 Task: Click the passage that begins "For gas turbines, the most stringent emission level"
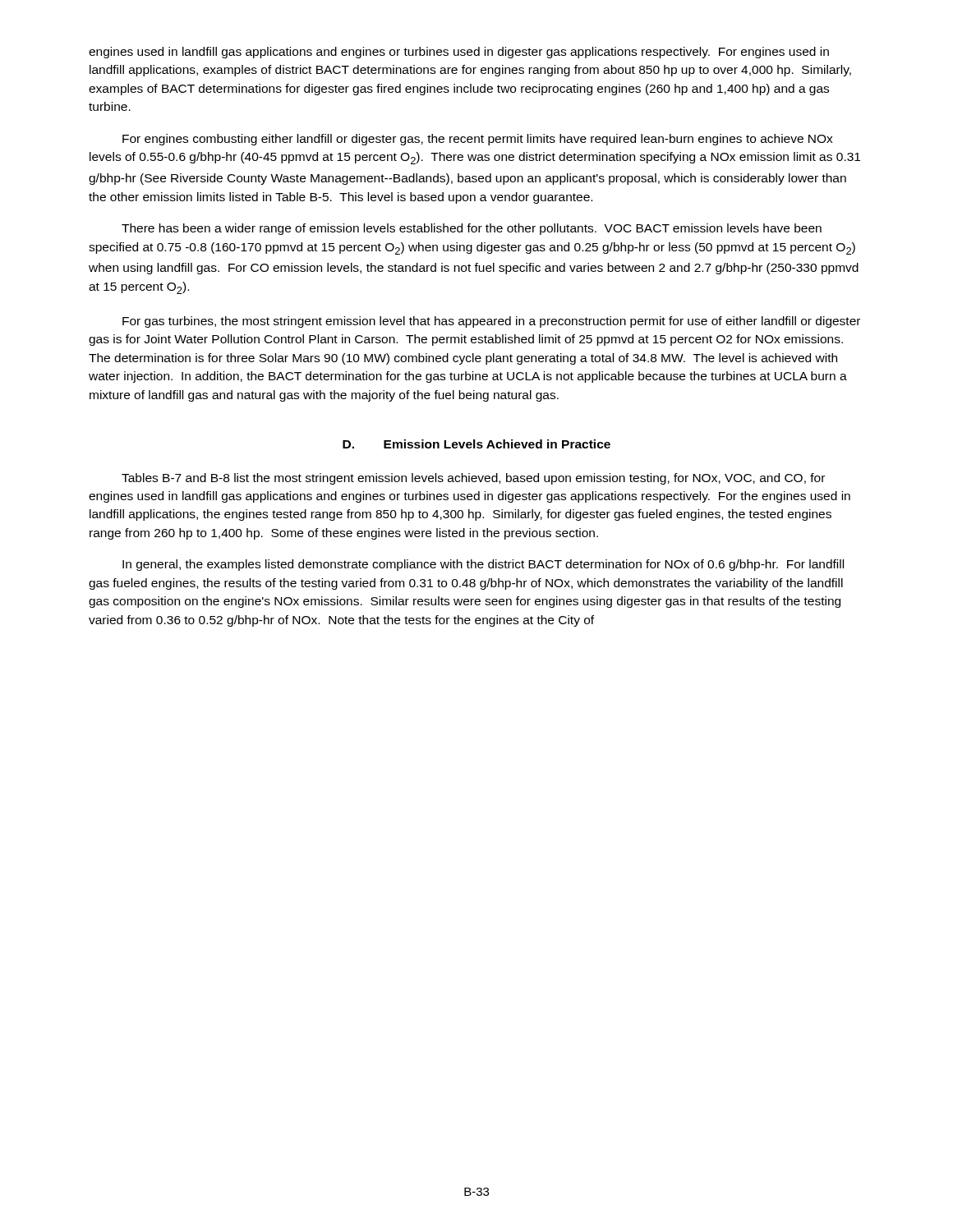(x=475, y=357)
